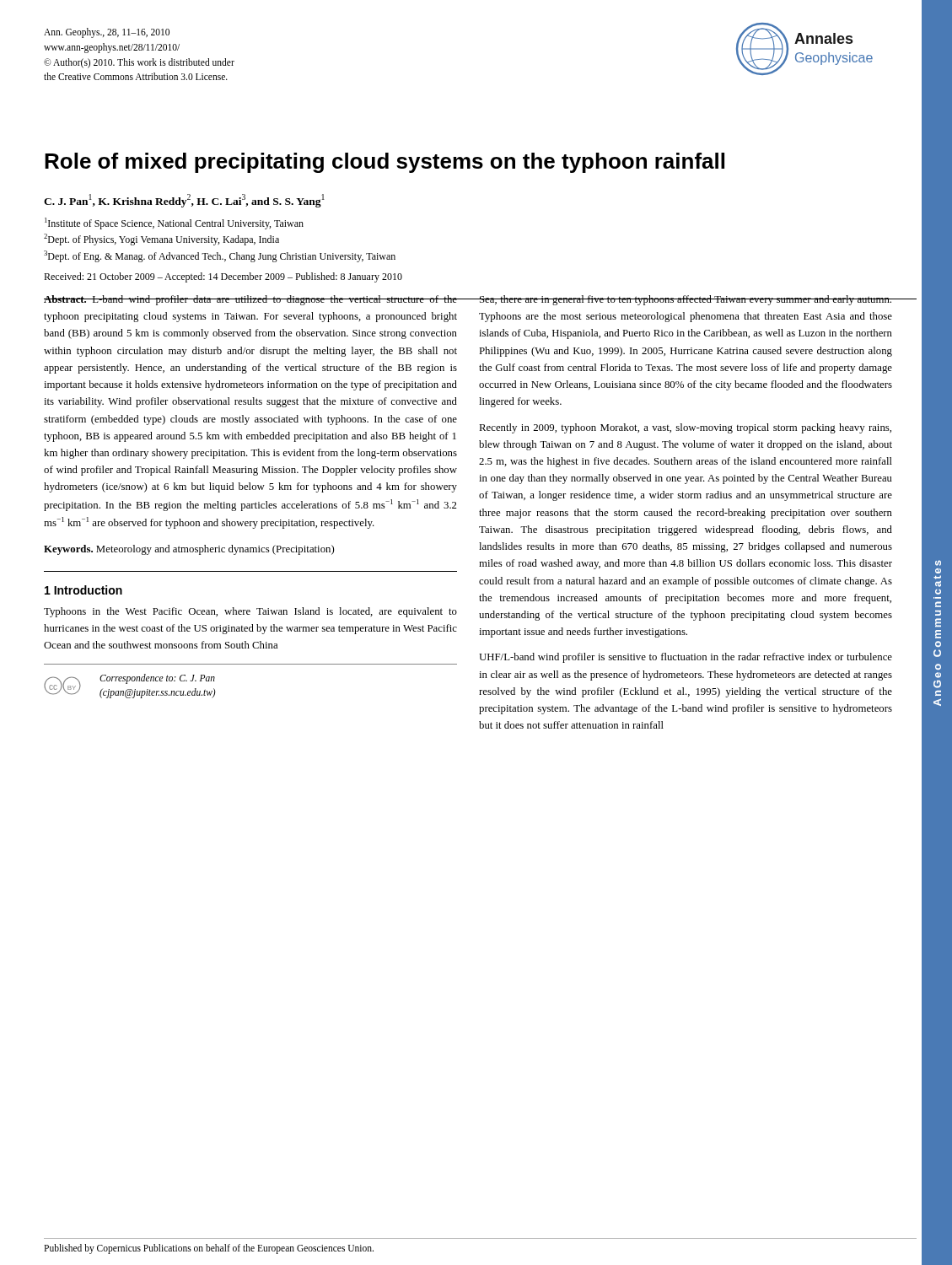This screenshot has height=1265, width=952.
Task: Locate the region starting "Keywords. Meteorology and atmospheric dynamics (Precipitation)"
Action: 189,549
